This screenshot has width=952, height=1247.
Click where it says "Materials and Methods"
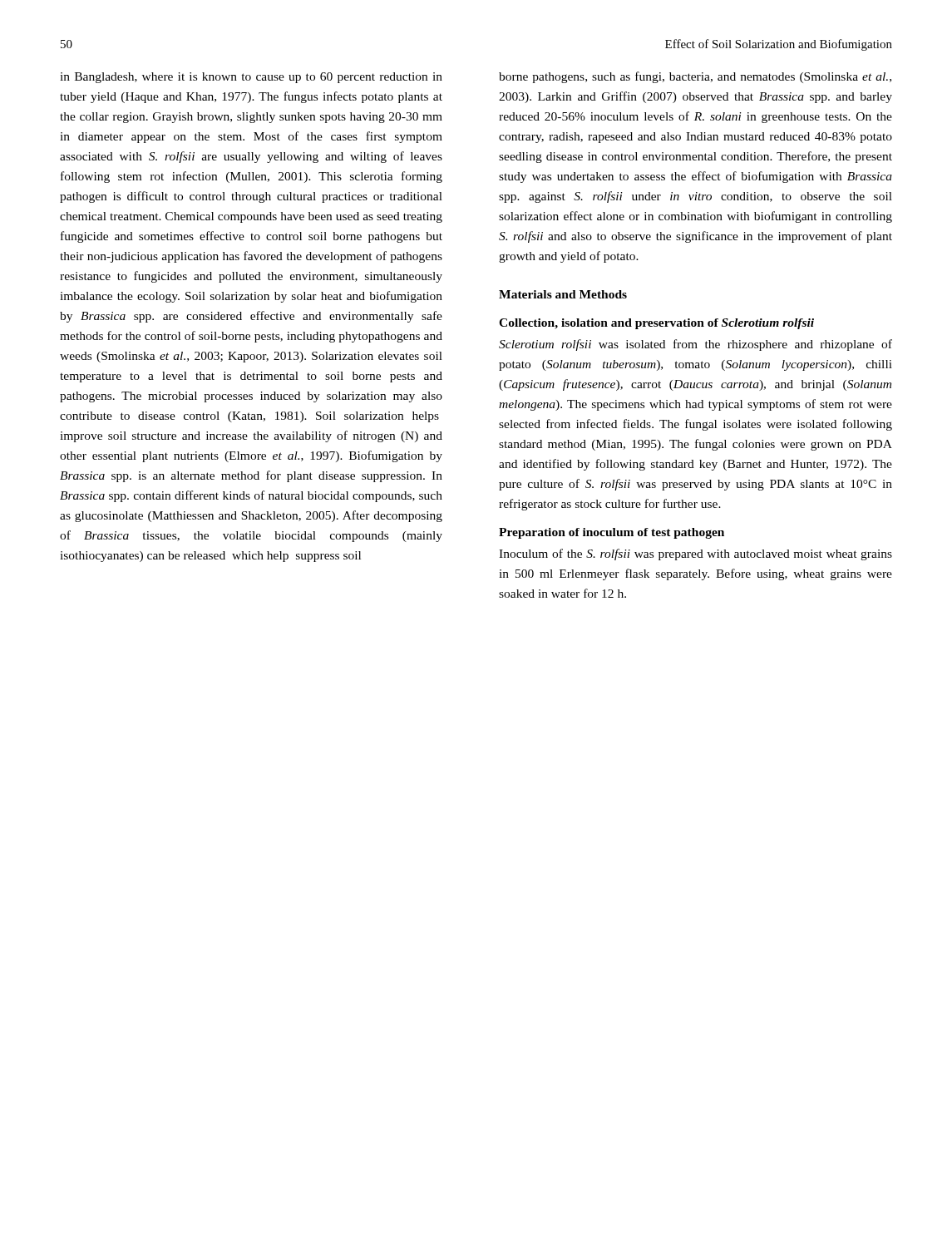point(563,294)
